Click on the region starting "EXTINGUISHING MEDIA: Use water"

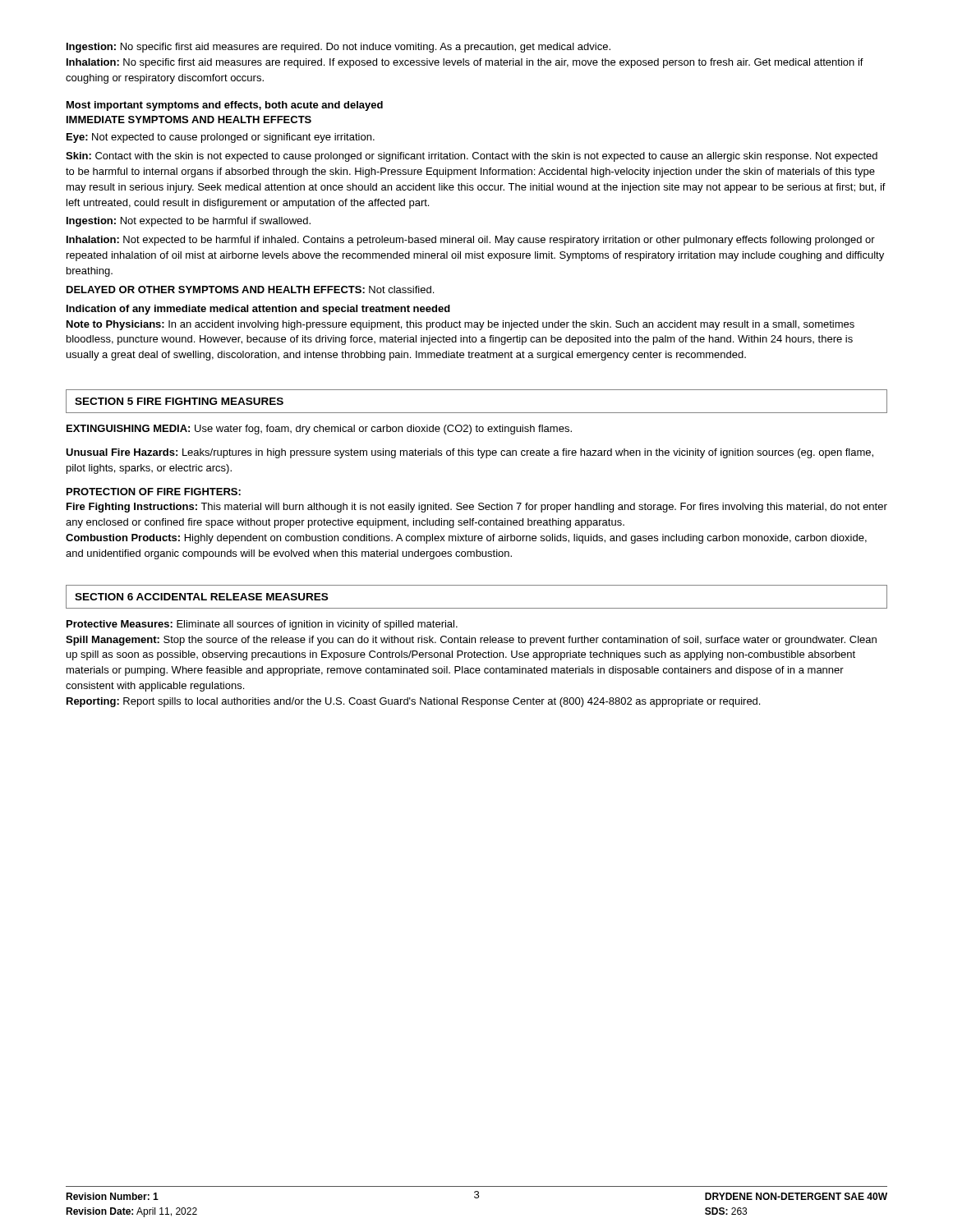[x=319, y=428]
